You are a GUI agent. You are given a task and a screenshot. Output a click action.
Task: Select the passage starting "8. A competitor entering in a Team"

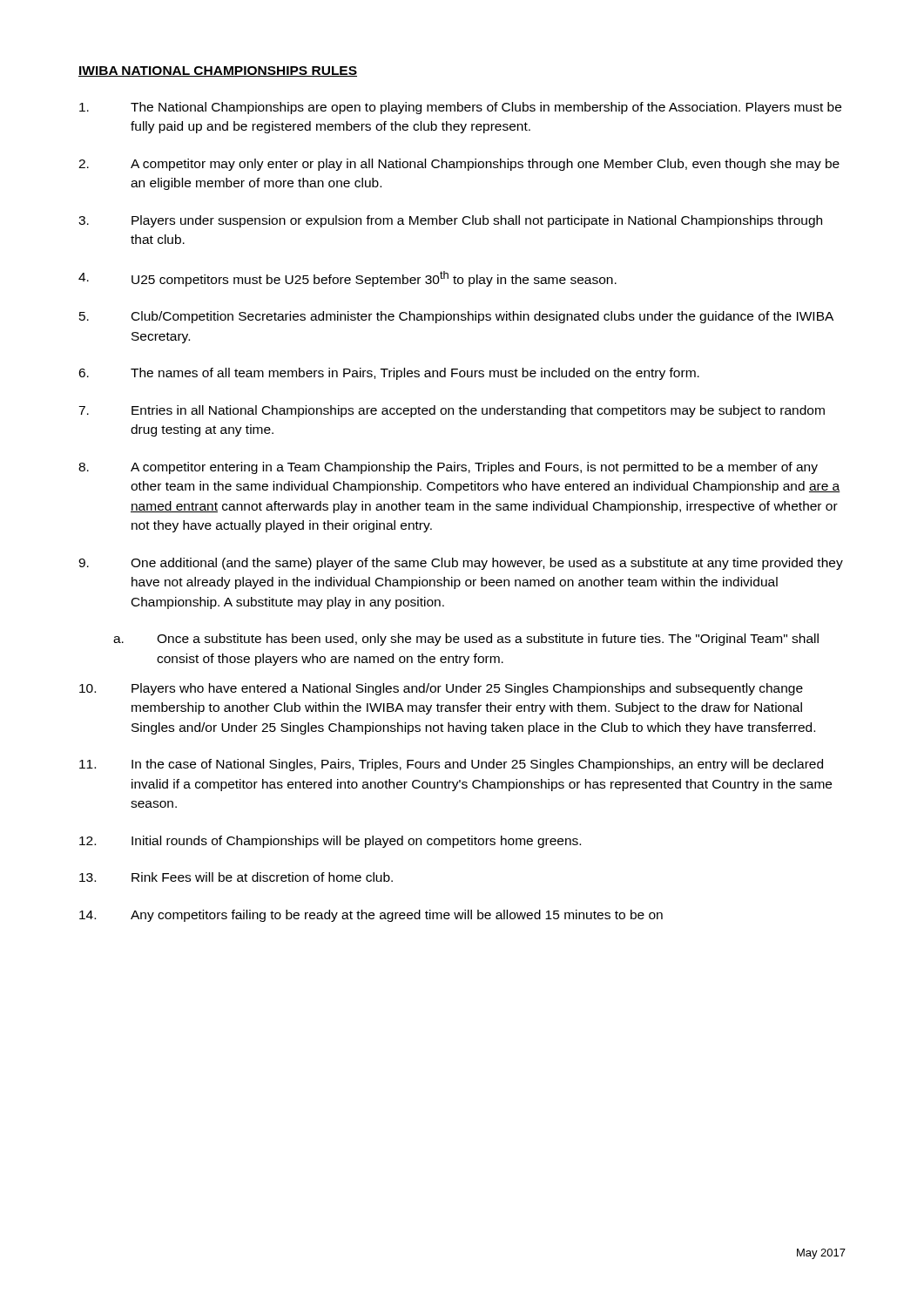tap(462, 496)
